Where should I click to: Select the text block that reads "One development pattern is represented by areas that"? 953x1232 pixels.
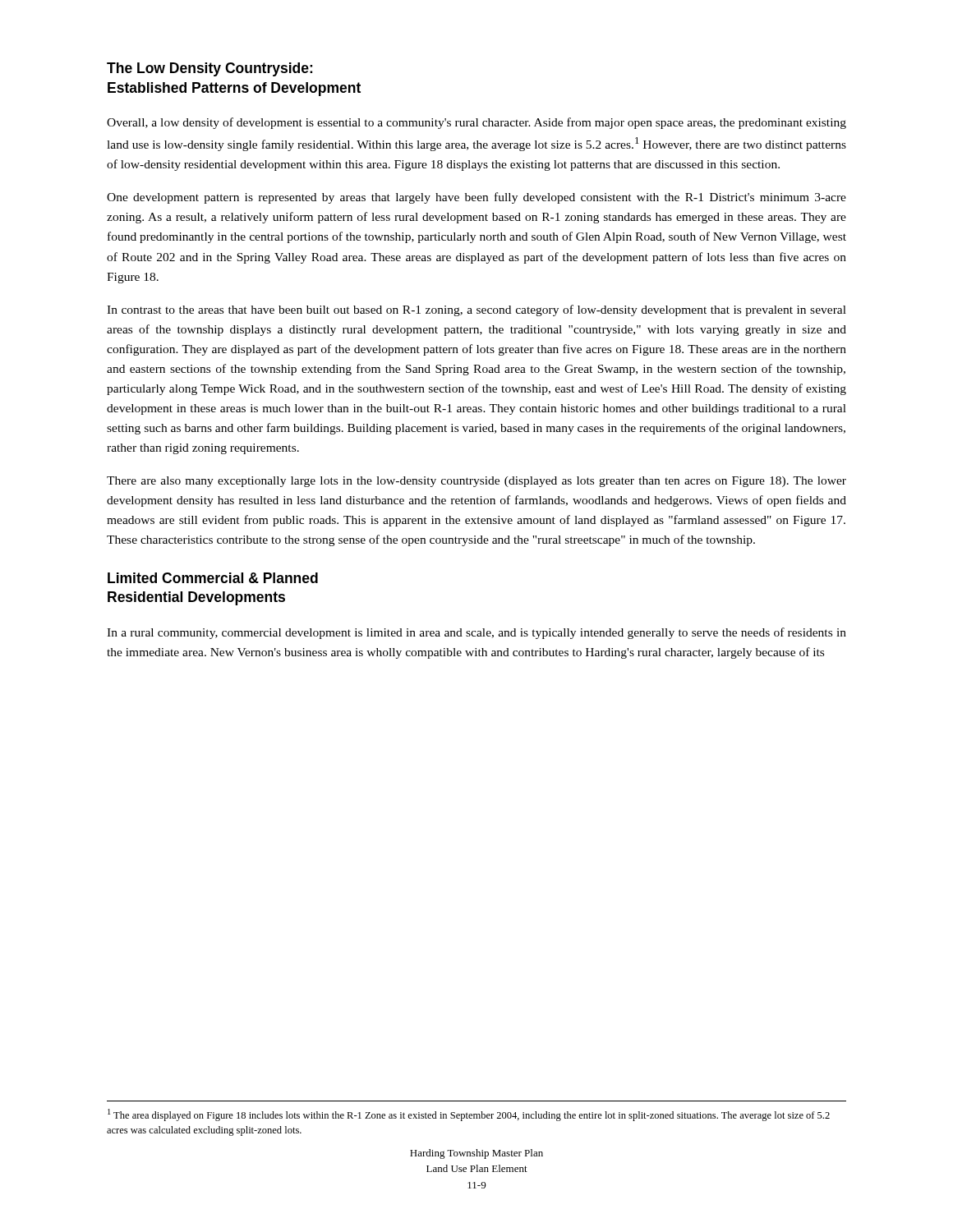click(476, 237)
